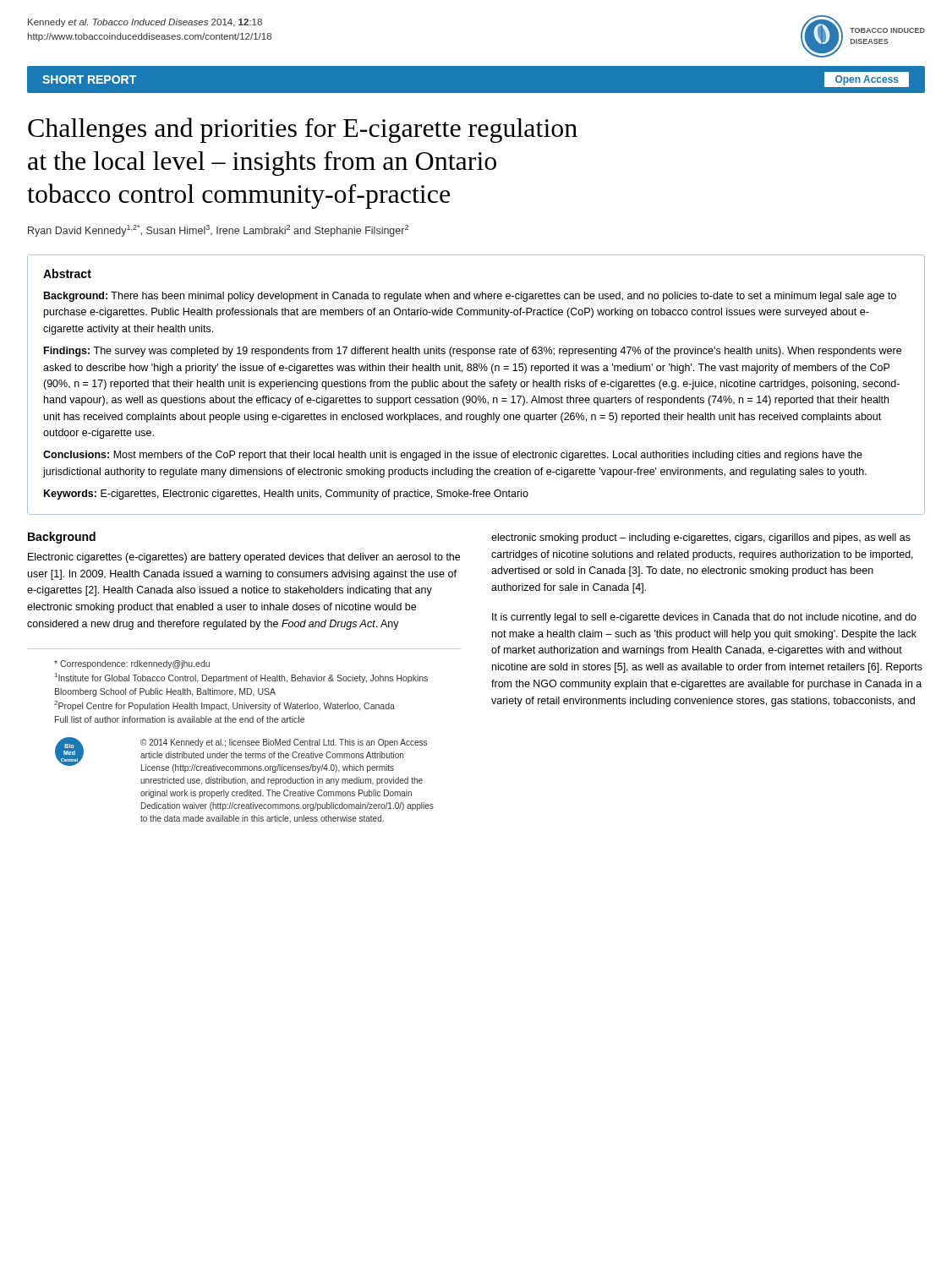The image size is (952, 1268).
Task: Find the block on this page that starts "electronic smoking product – including e-cigarettes,"
Action: [702, 563]
